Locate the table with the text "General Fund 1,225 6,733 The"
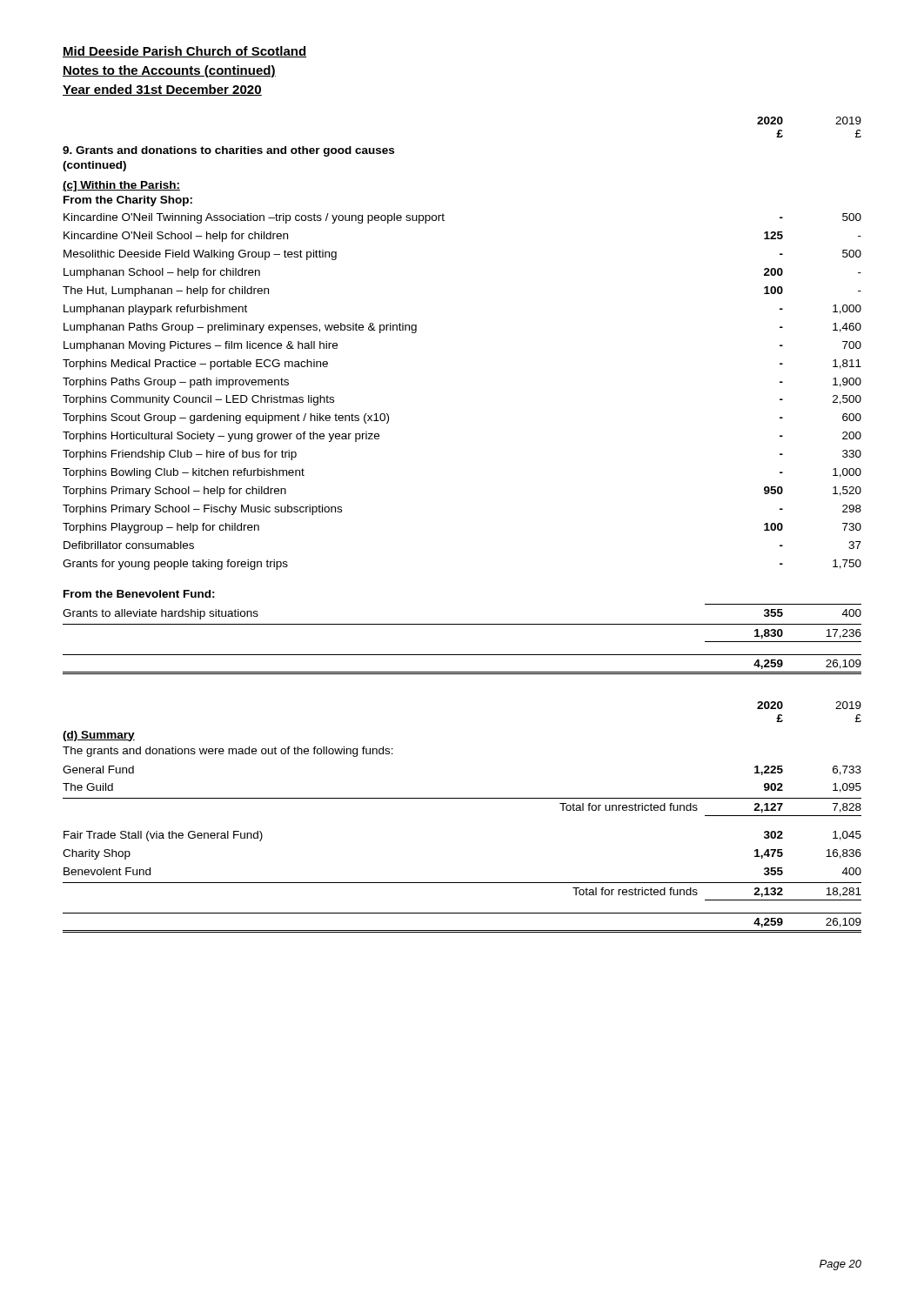Screen dimensions: 1305x924 pos(462,847)
